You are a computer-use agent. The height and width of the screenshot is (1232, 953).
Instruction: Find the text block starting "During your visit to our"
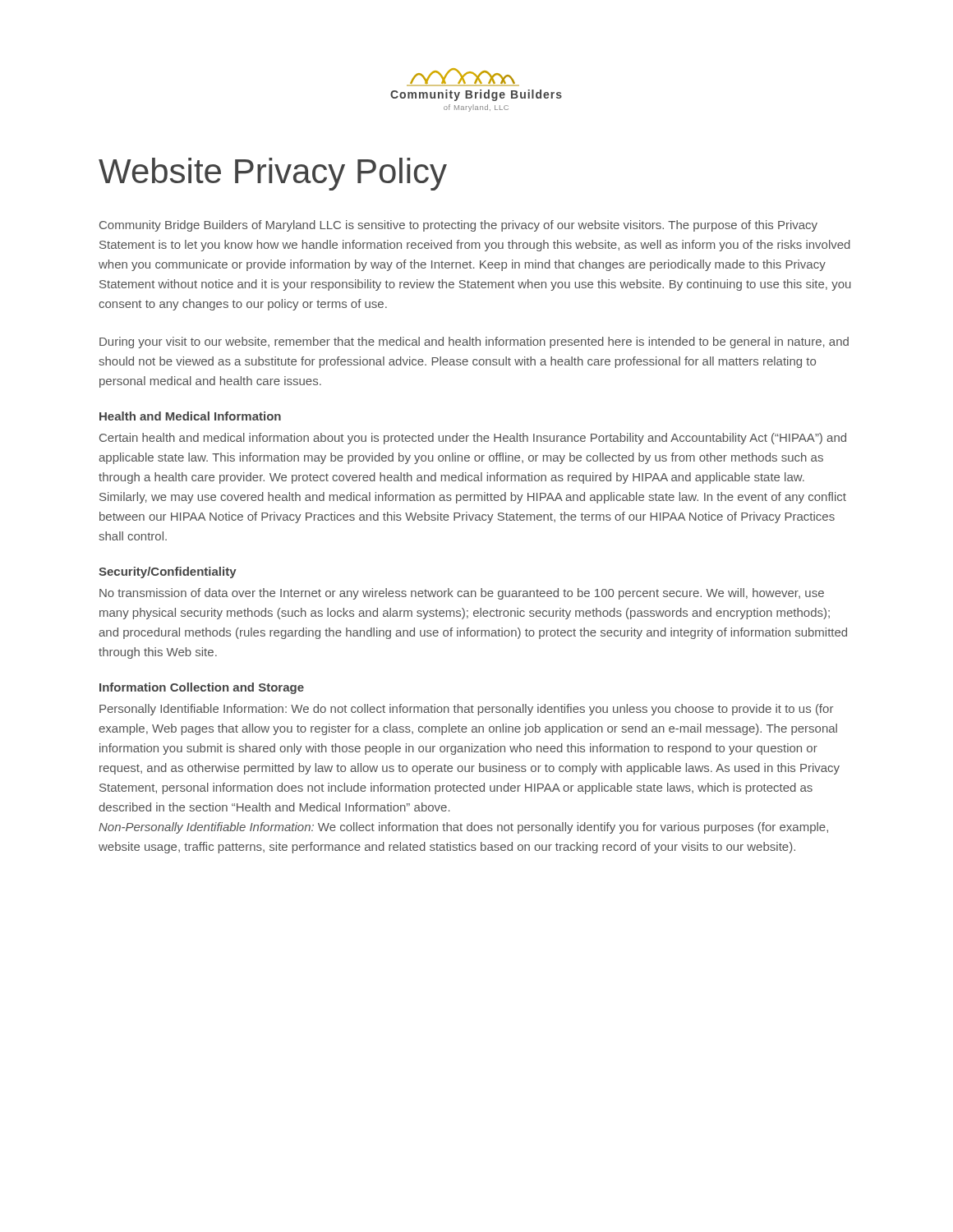pos(474,361)
